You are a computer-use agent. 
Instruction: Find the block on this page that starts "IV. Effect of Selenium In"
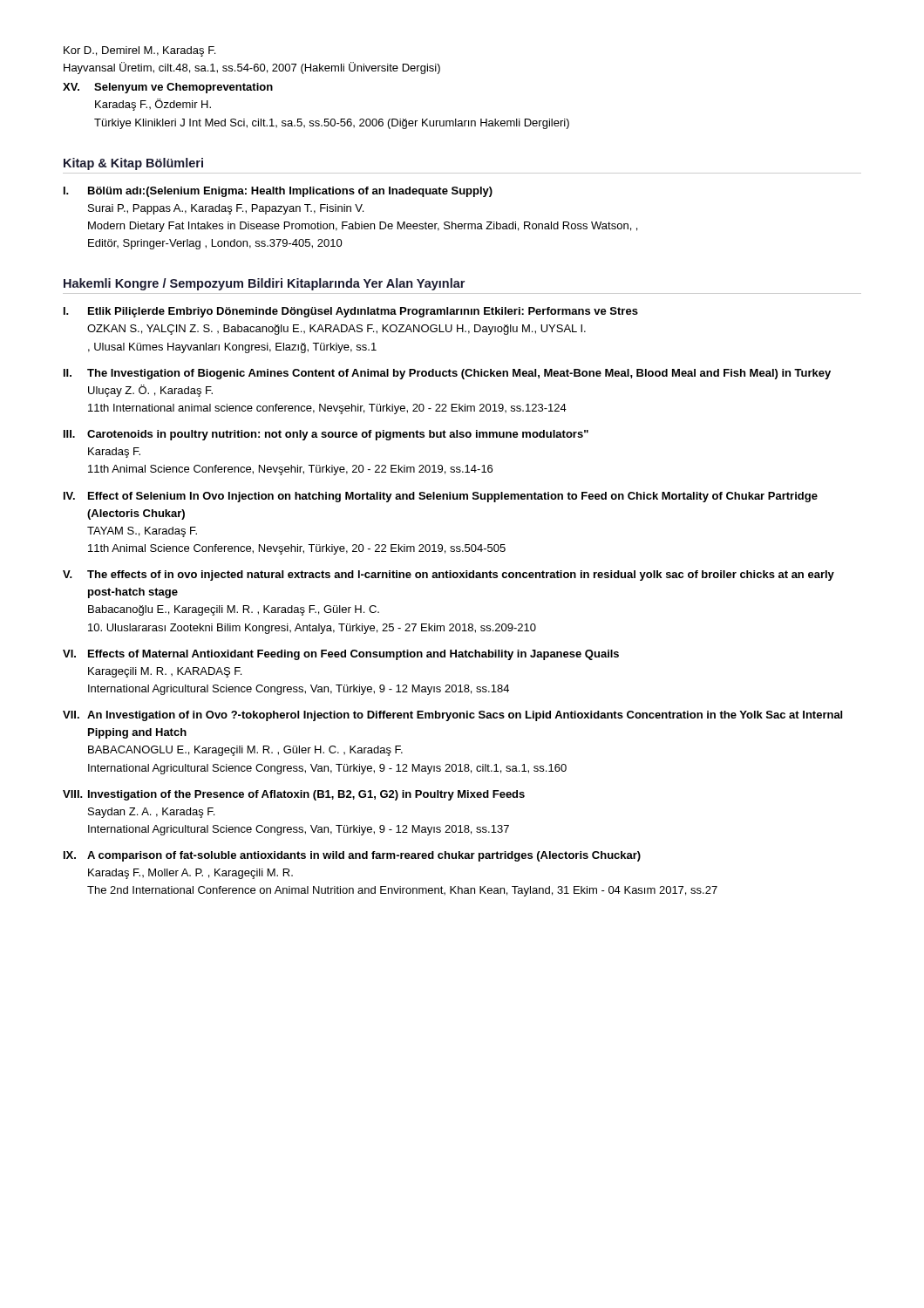pyautogui.click(x=441, y=497)
